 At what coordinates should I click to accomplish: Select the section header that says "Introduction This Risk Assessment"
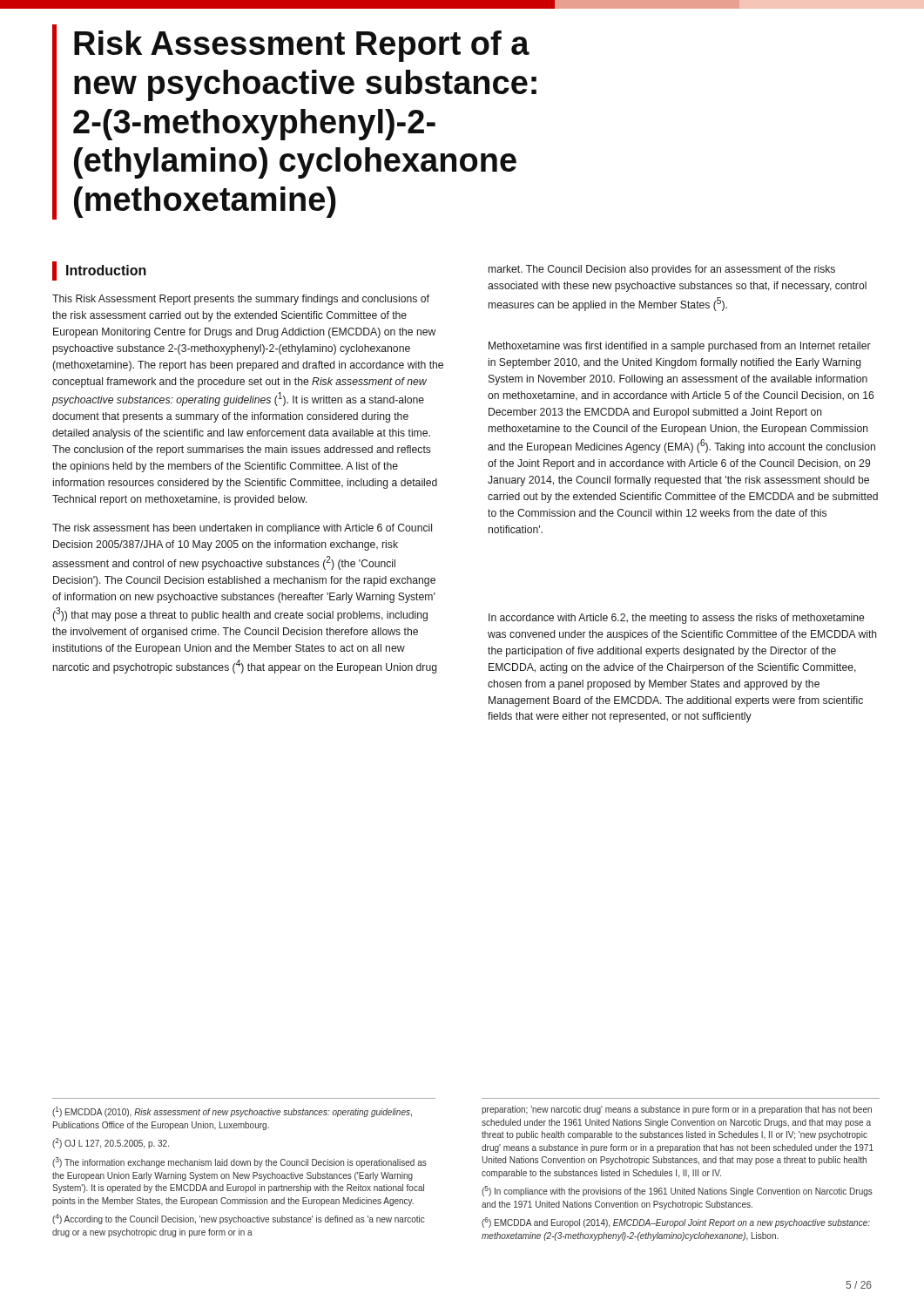248,469
